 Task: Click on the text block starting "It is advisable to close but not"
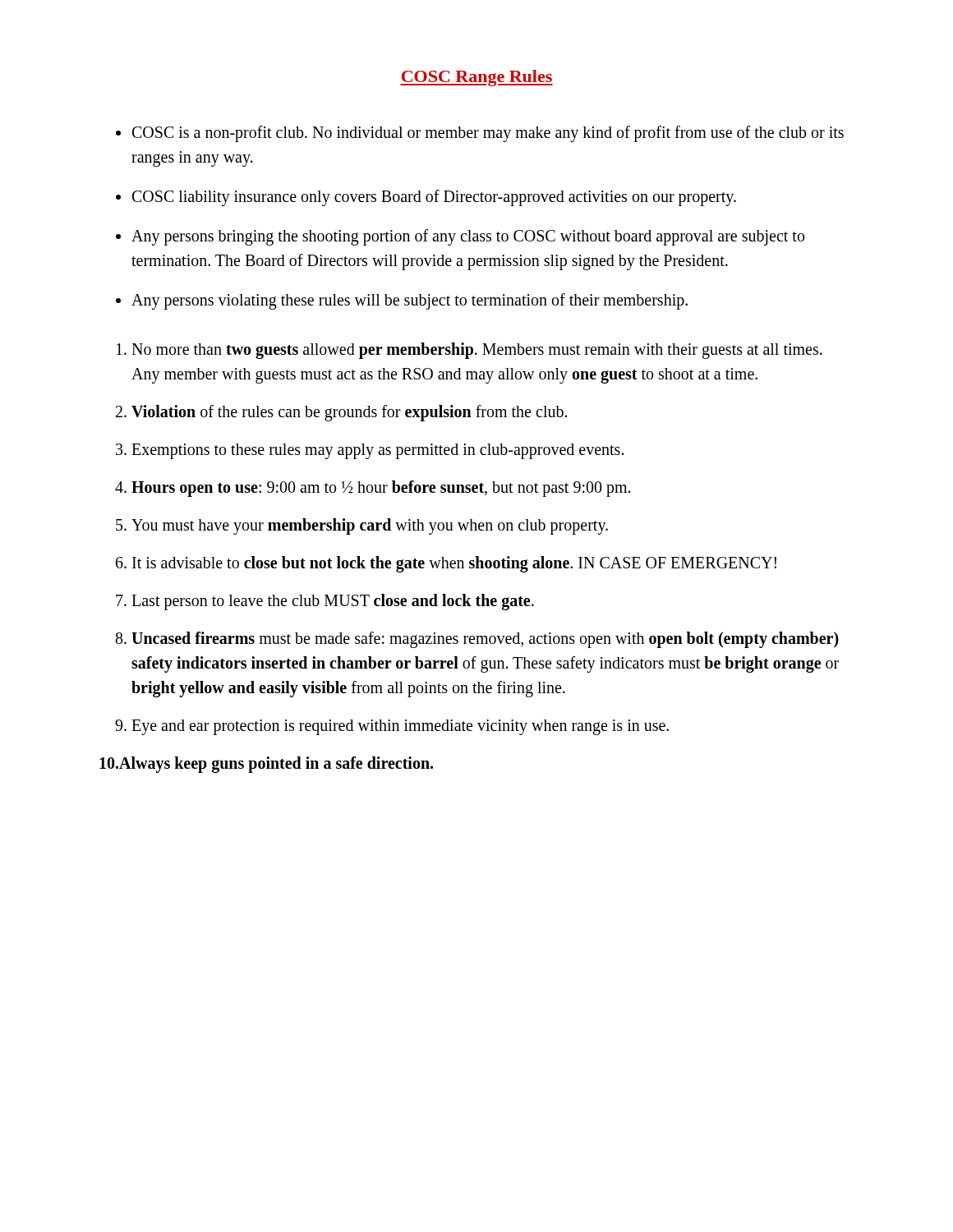[x=455, y=563]
